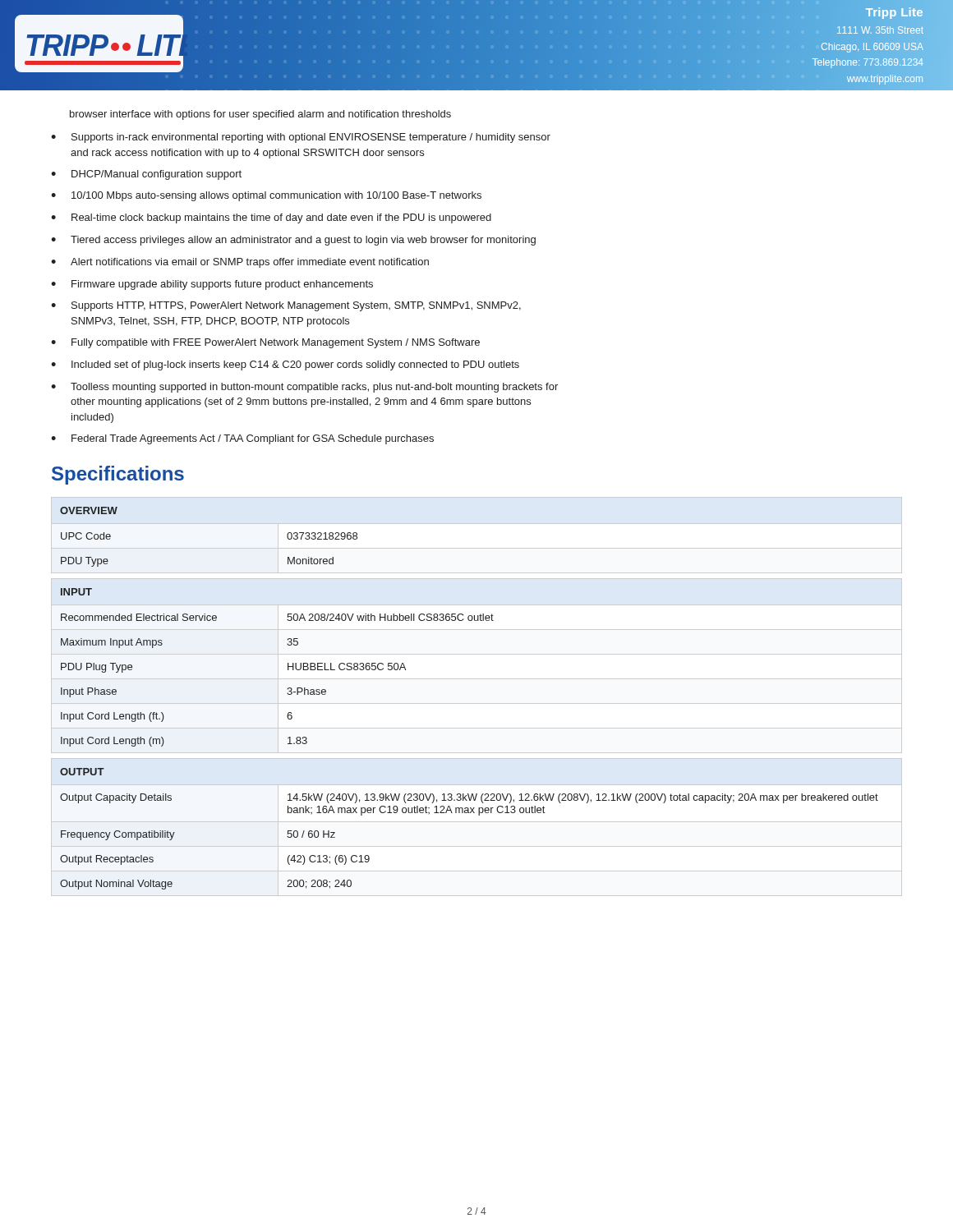The height and width of the screenshot is (1232, 953).
Task: Point to the text block starting "• Fully compatible with FREE PowerAlert Network"
Action: coord(266,343)
